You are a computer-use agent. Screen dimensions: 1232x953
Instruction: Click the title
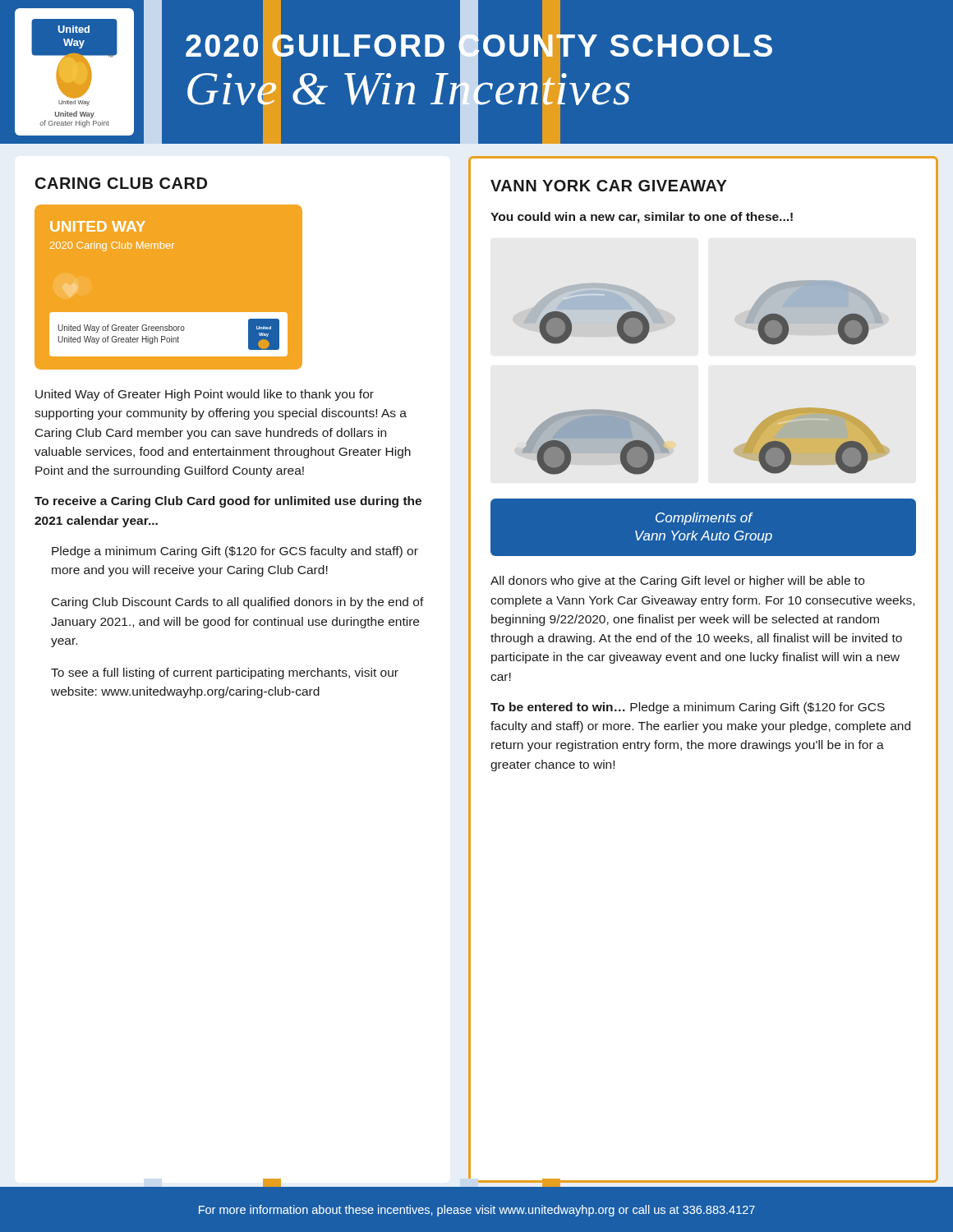tap(569, 72)
